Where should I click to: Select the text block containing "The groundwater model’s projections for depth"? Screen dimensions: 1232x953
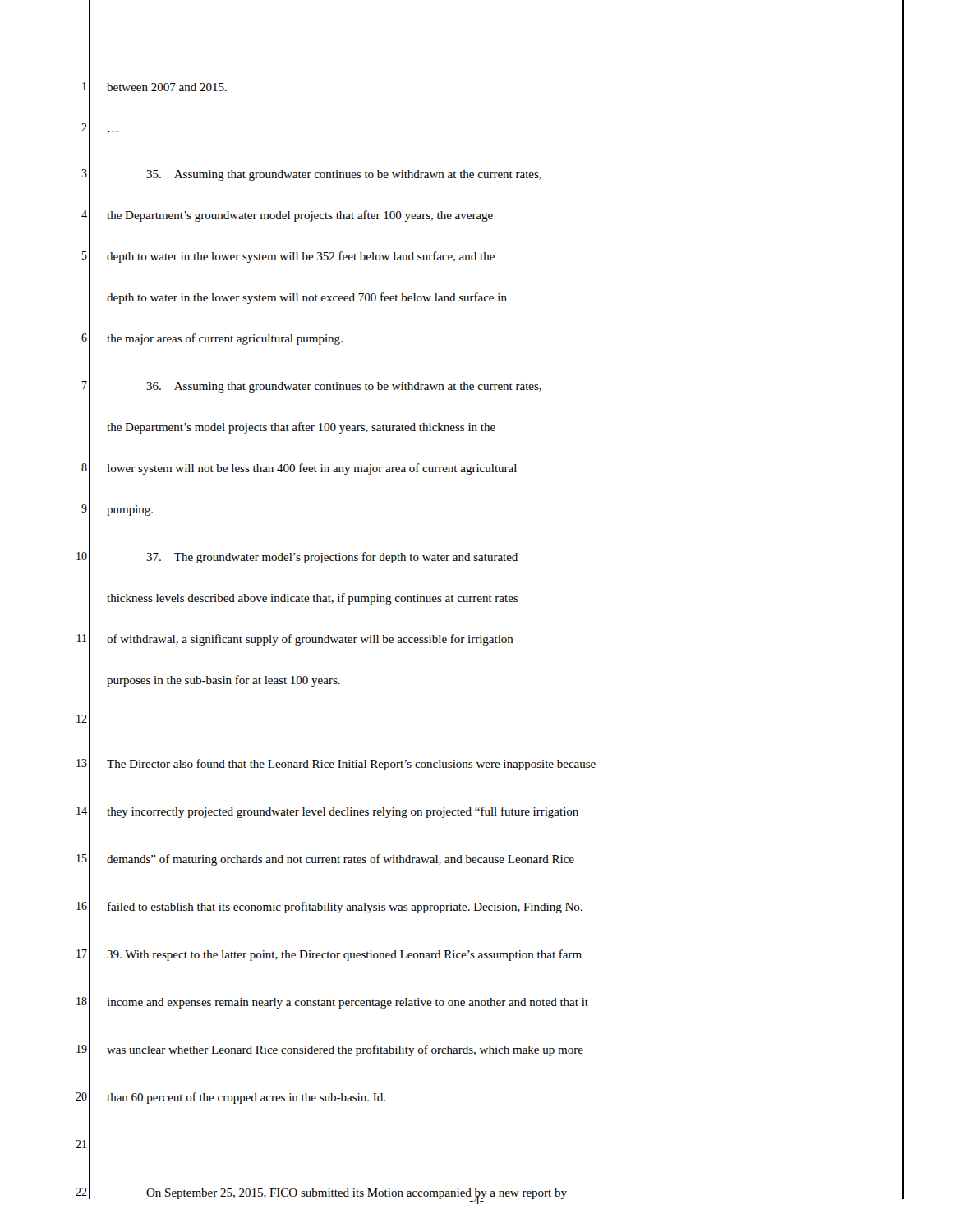click(x=332, y=557)
